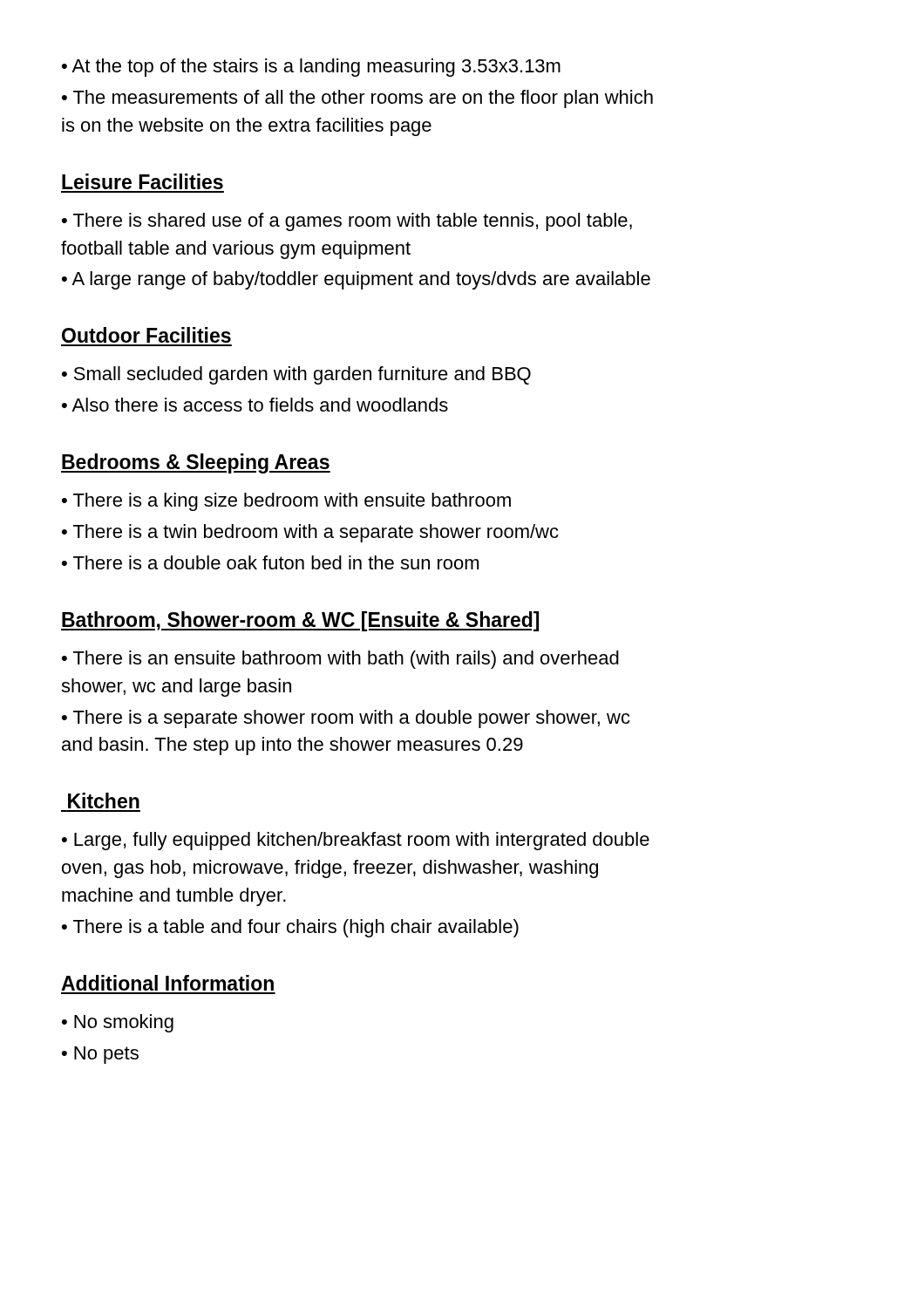
Task: Select the list item that reads "• The measurements of all the"
Action: pyautogui.click(x=357, y=111)
